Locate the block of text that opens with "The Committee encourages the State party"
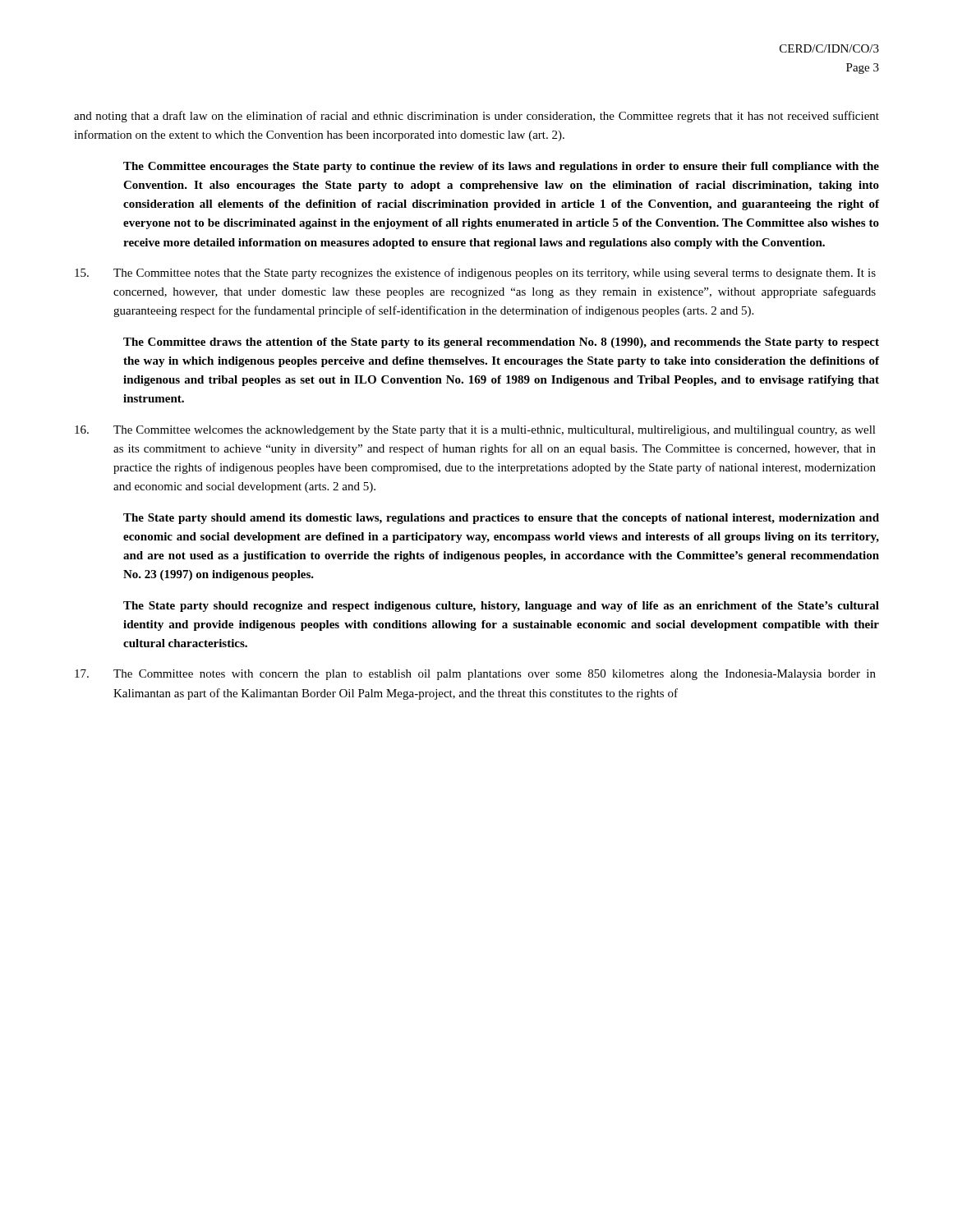 tap(501, 204)
